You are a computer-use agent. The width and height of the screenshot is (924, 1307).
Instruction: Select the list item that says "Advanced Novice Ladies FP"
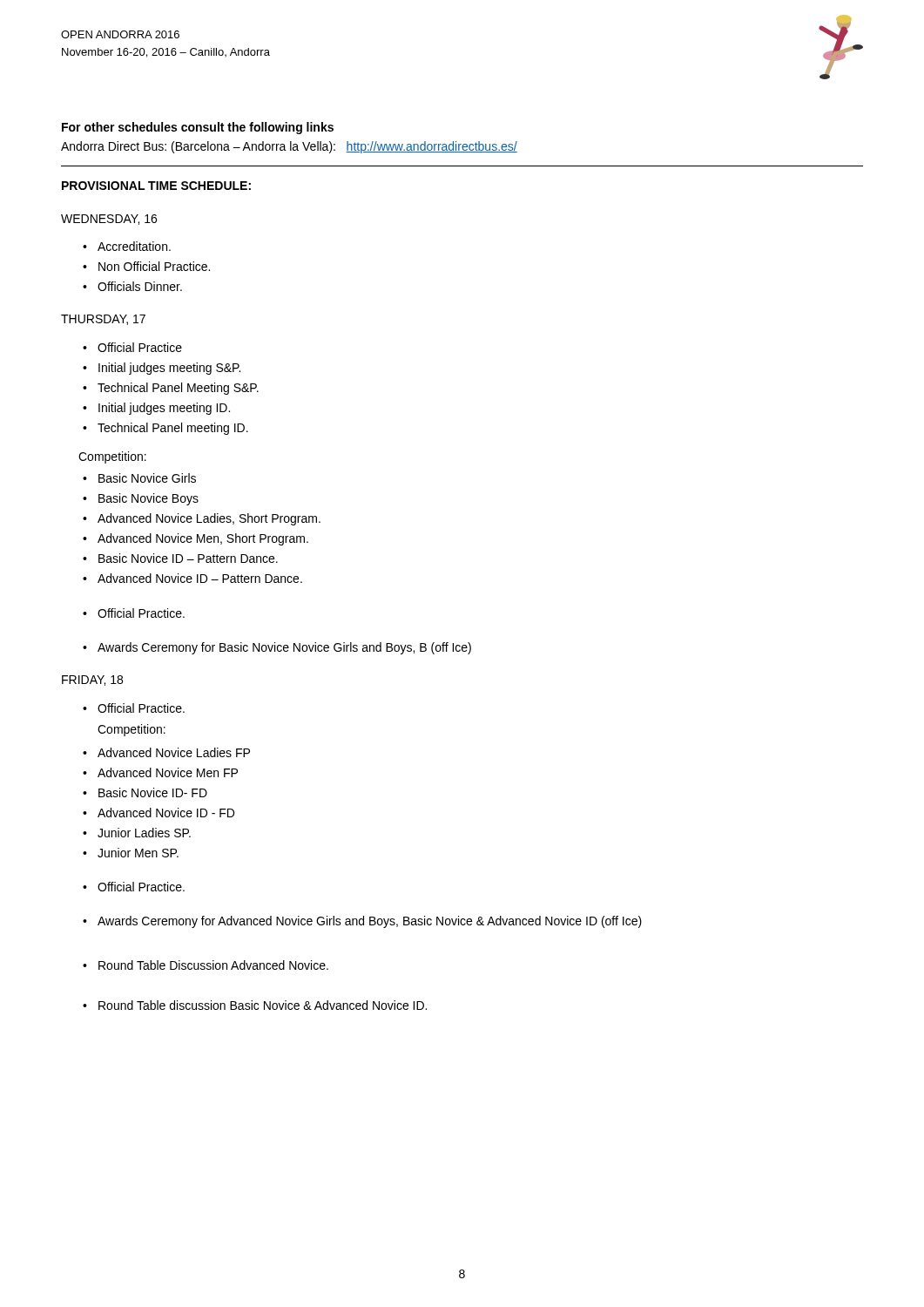pyautogui.click(x=165, y=754)
